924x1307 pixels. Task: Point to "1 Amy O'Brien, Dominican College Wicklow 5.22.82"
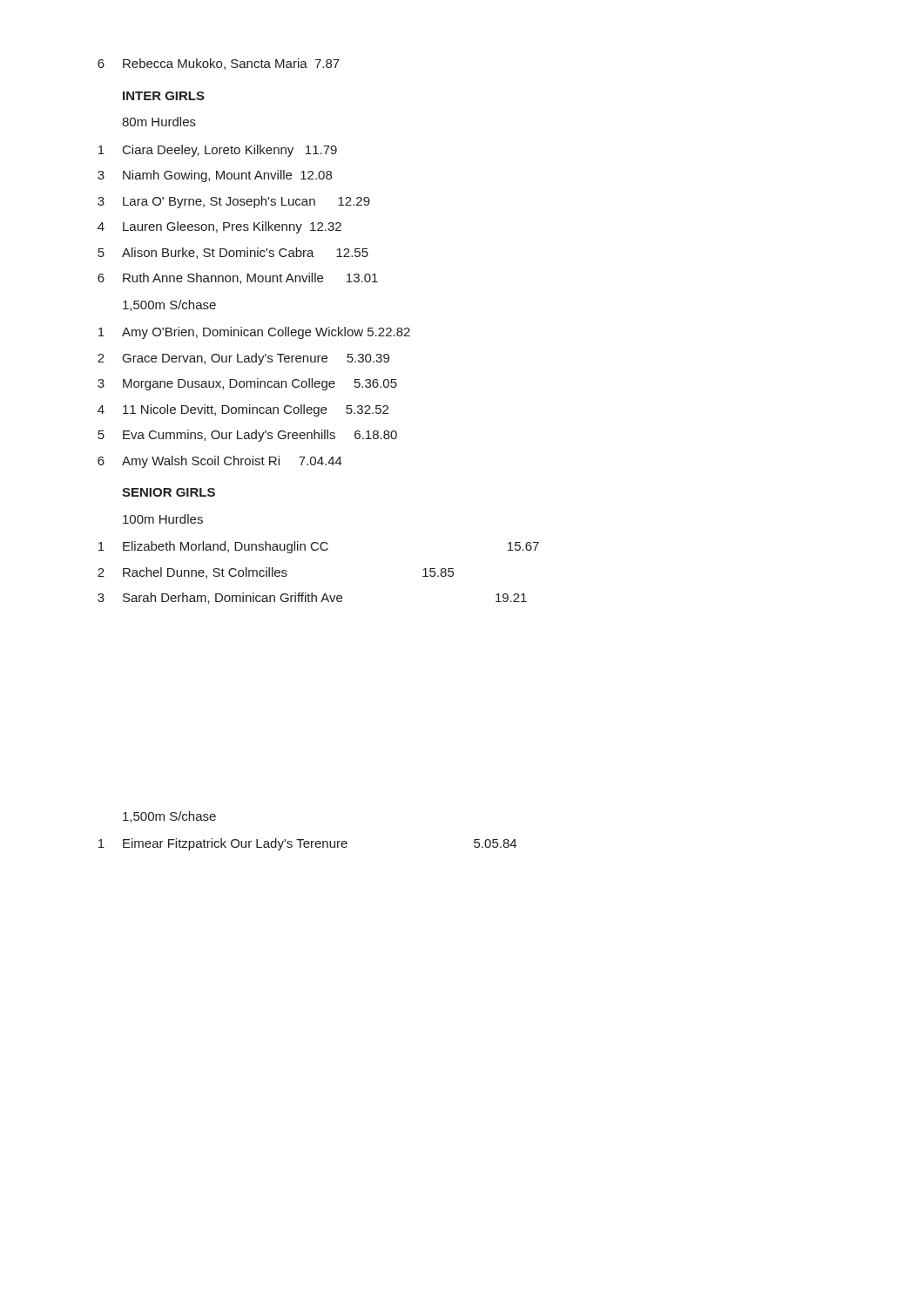254,333
